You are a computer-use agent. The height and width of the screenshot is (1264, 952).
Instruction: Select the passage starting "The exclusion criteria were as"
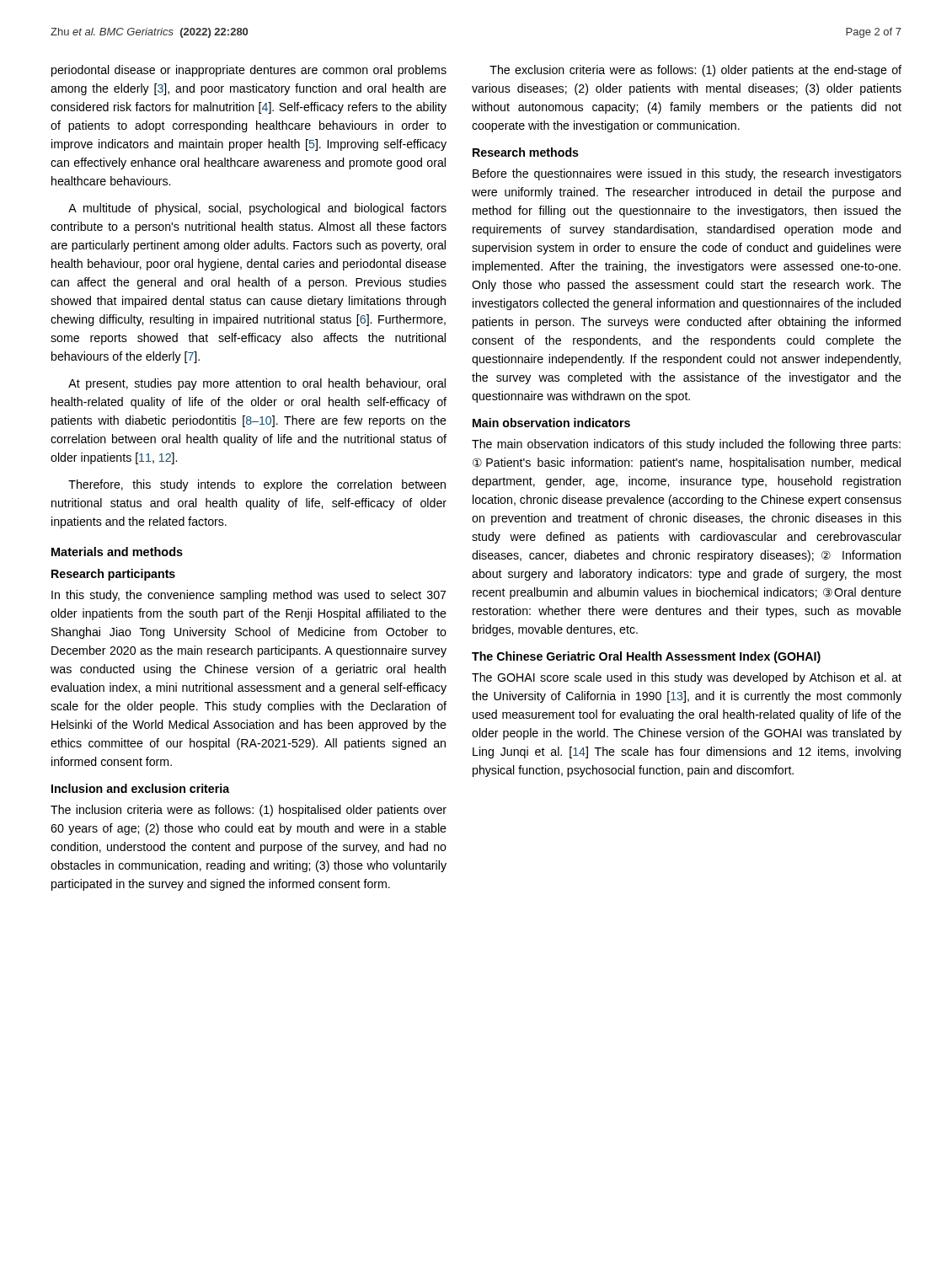687,98
